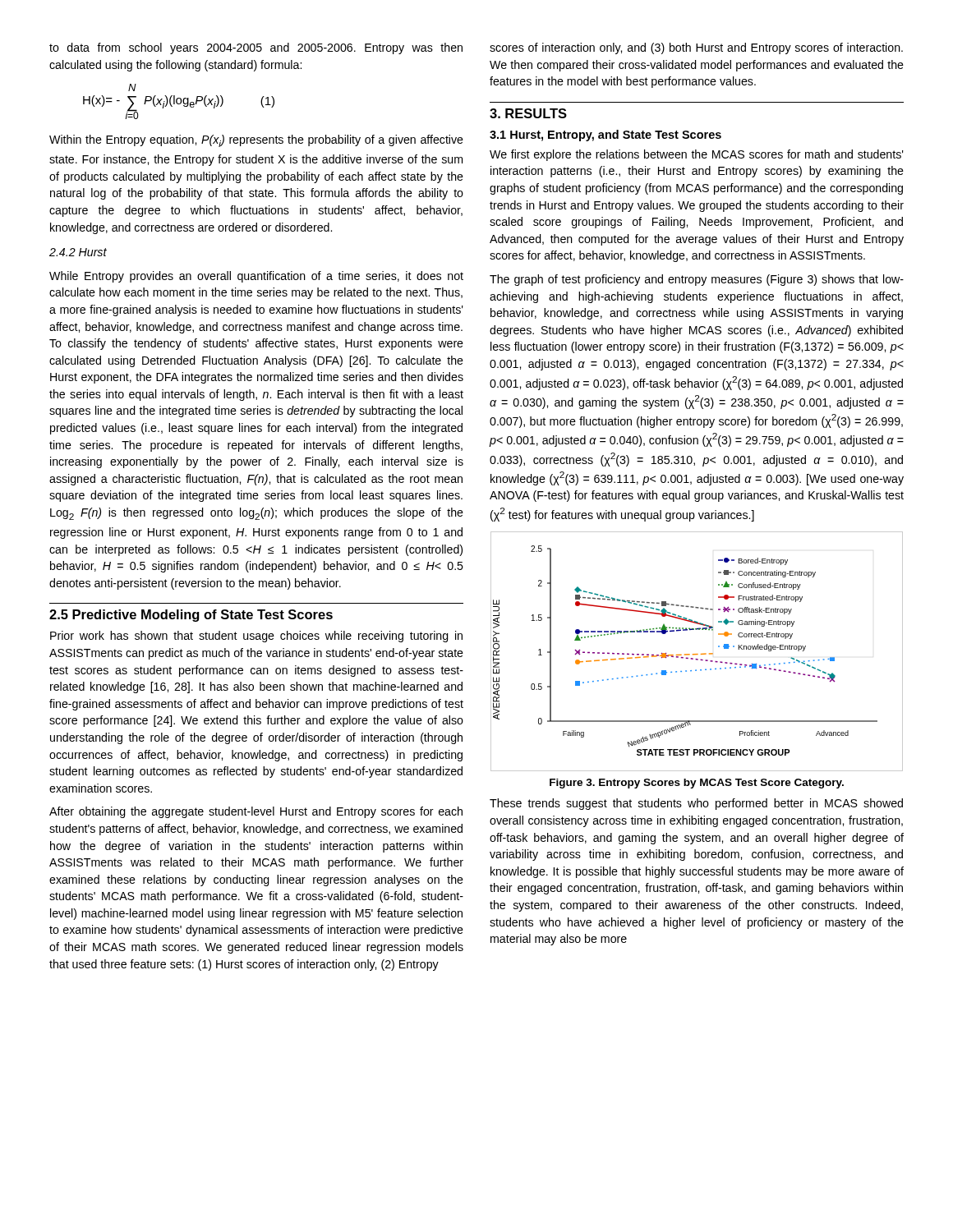Click the passage that begins "Within the Entropy equation, P(xi)"
953x1232 pixels.
pos(256,184)
